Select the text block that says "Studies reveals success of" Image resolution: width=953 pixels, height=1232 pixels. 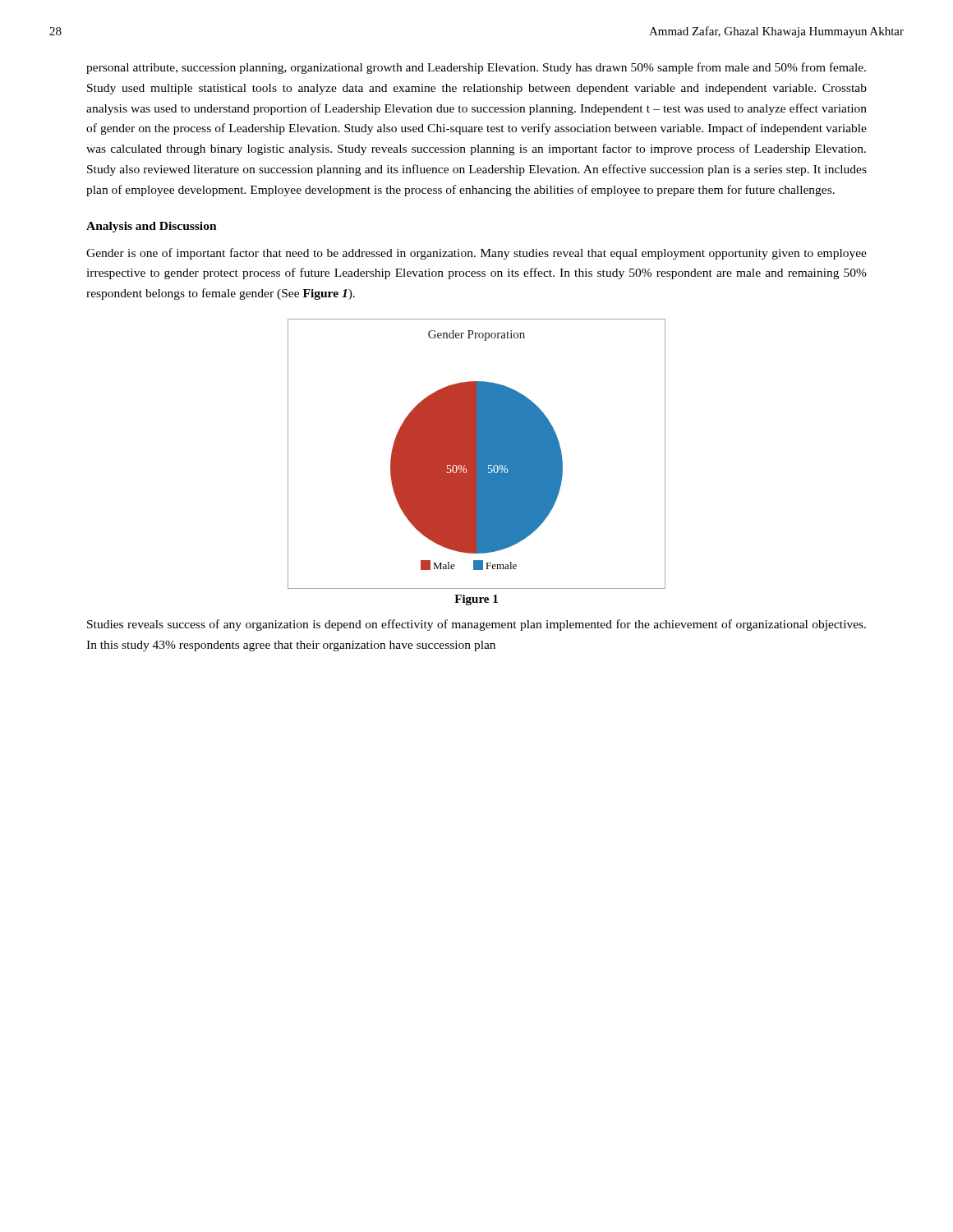click(476, 634)
